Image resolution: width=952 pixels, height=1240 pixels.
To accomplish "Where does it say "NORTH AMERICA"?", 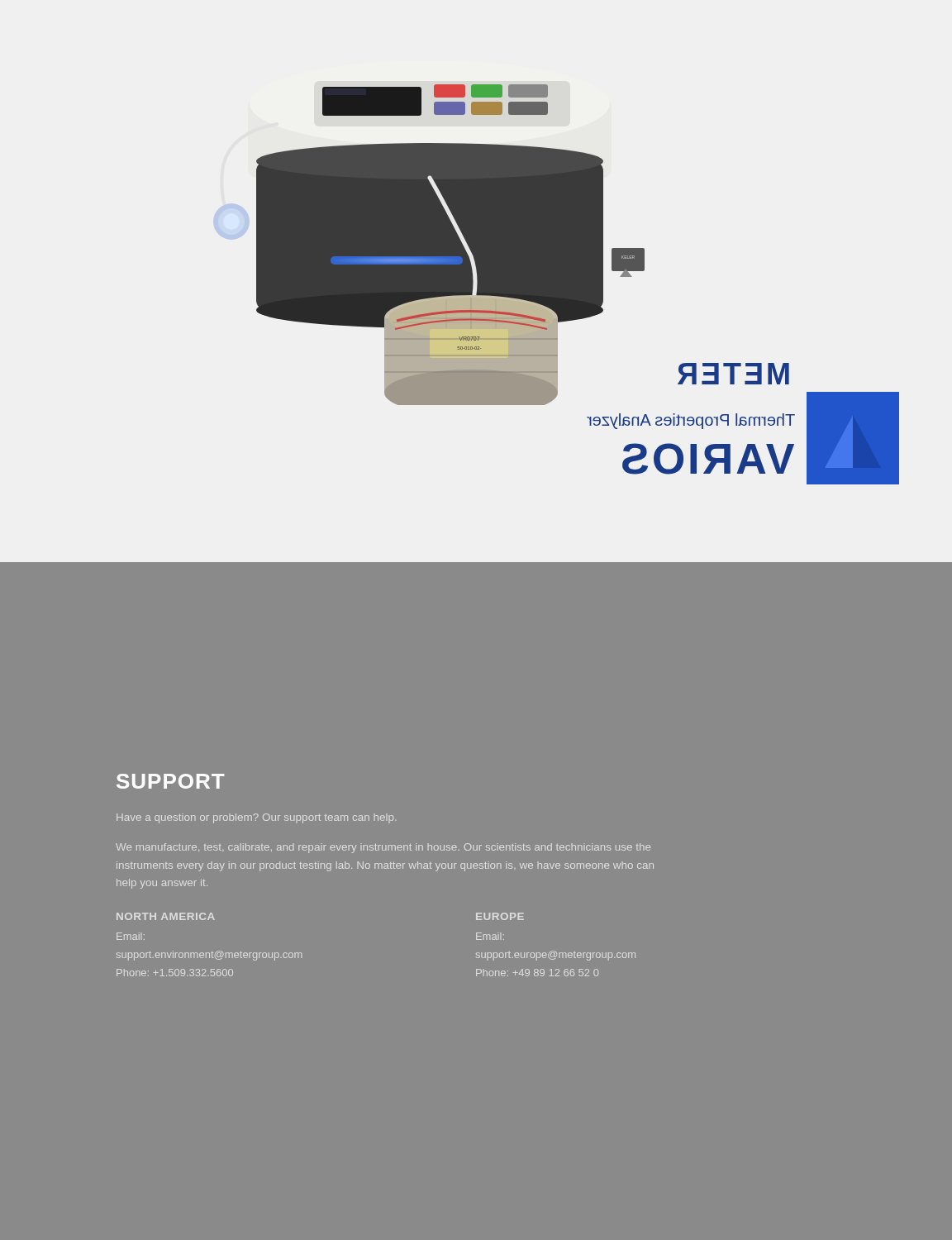I will tap(166, 916).
